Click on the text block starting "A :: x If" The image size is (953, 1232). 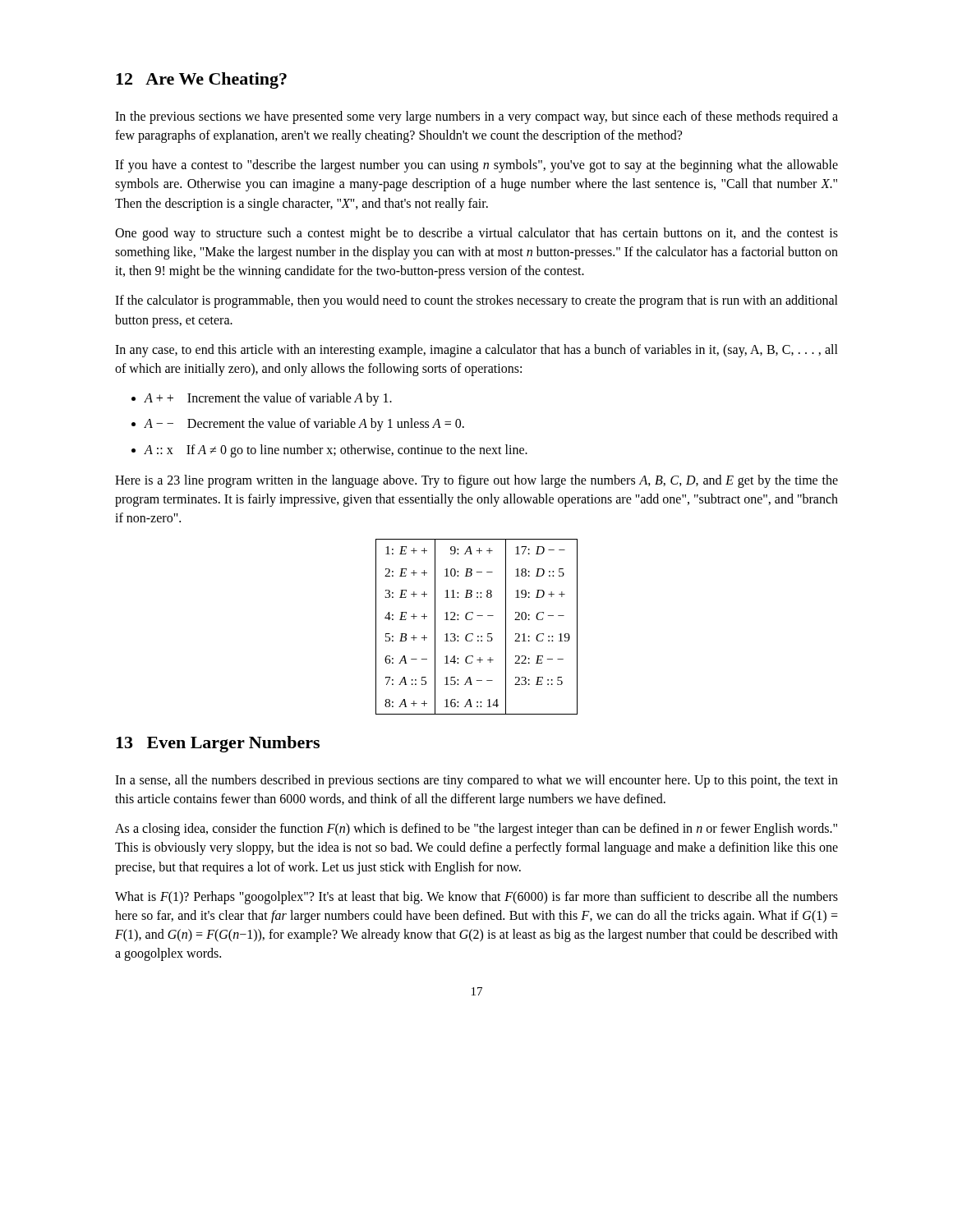[x=476, y=449]
